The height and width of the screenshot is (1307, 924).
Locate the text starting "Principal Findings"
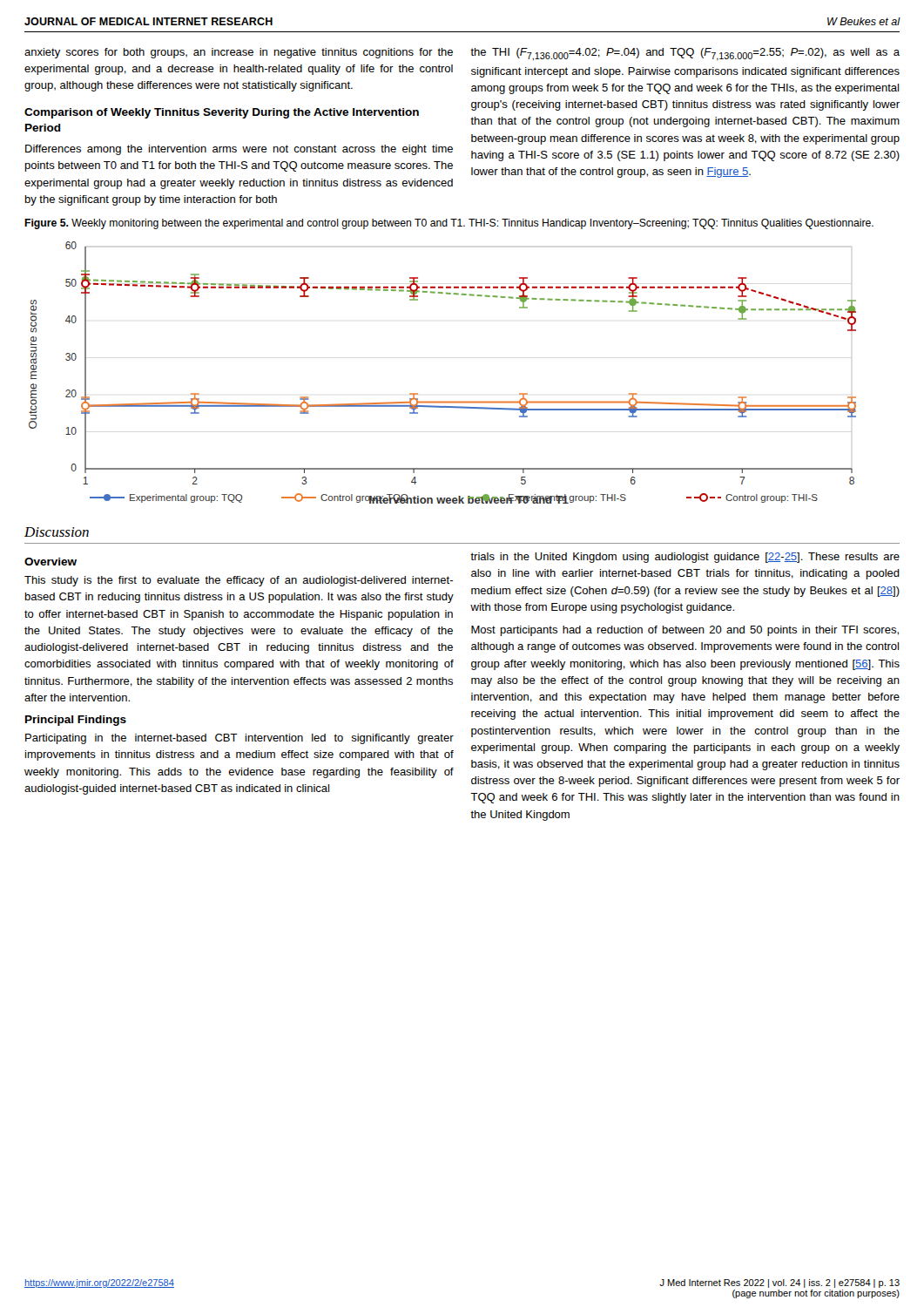75,719
